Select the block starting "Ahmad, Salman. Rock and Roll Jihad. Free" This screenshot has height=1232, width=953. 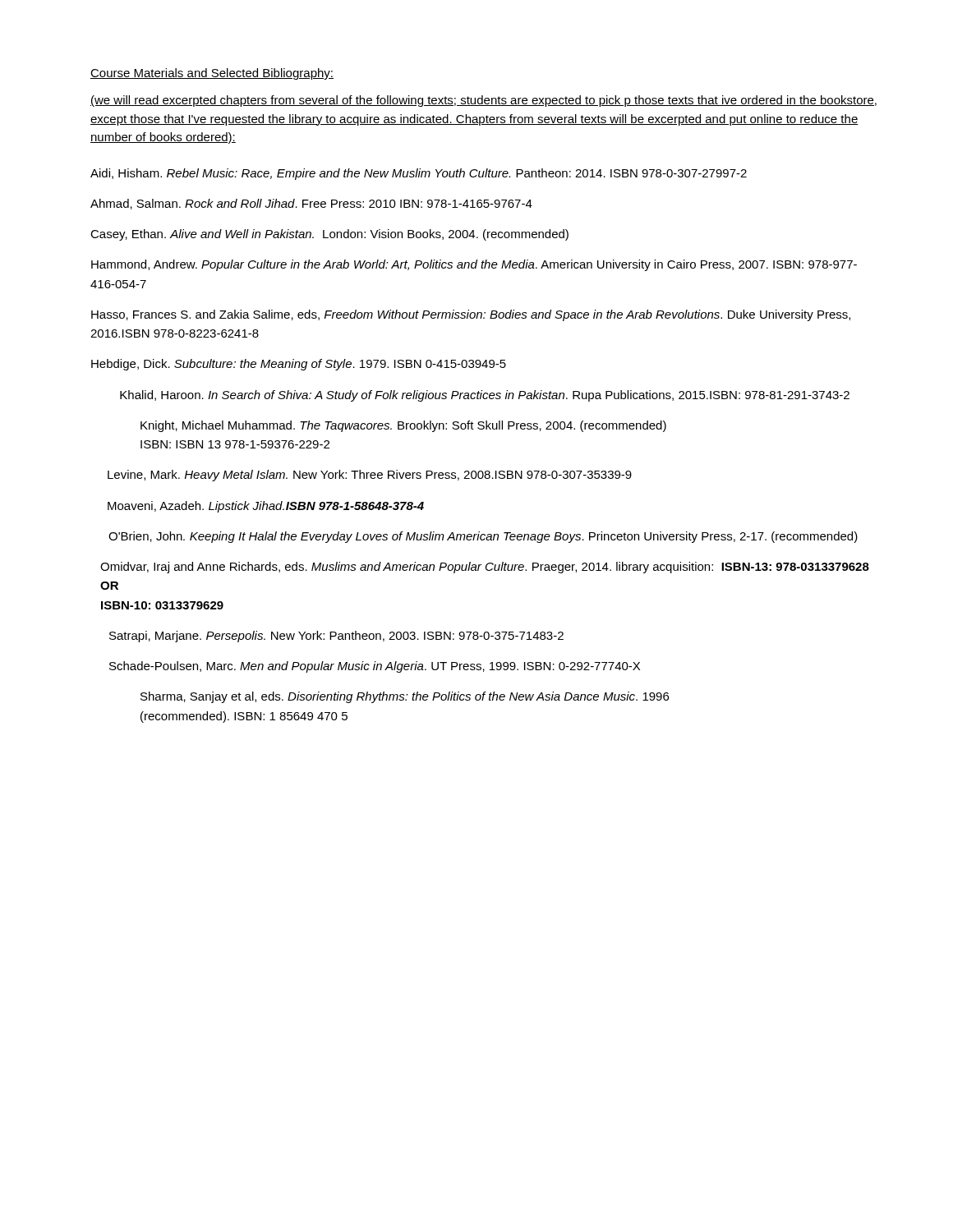click(311, 203)
